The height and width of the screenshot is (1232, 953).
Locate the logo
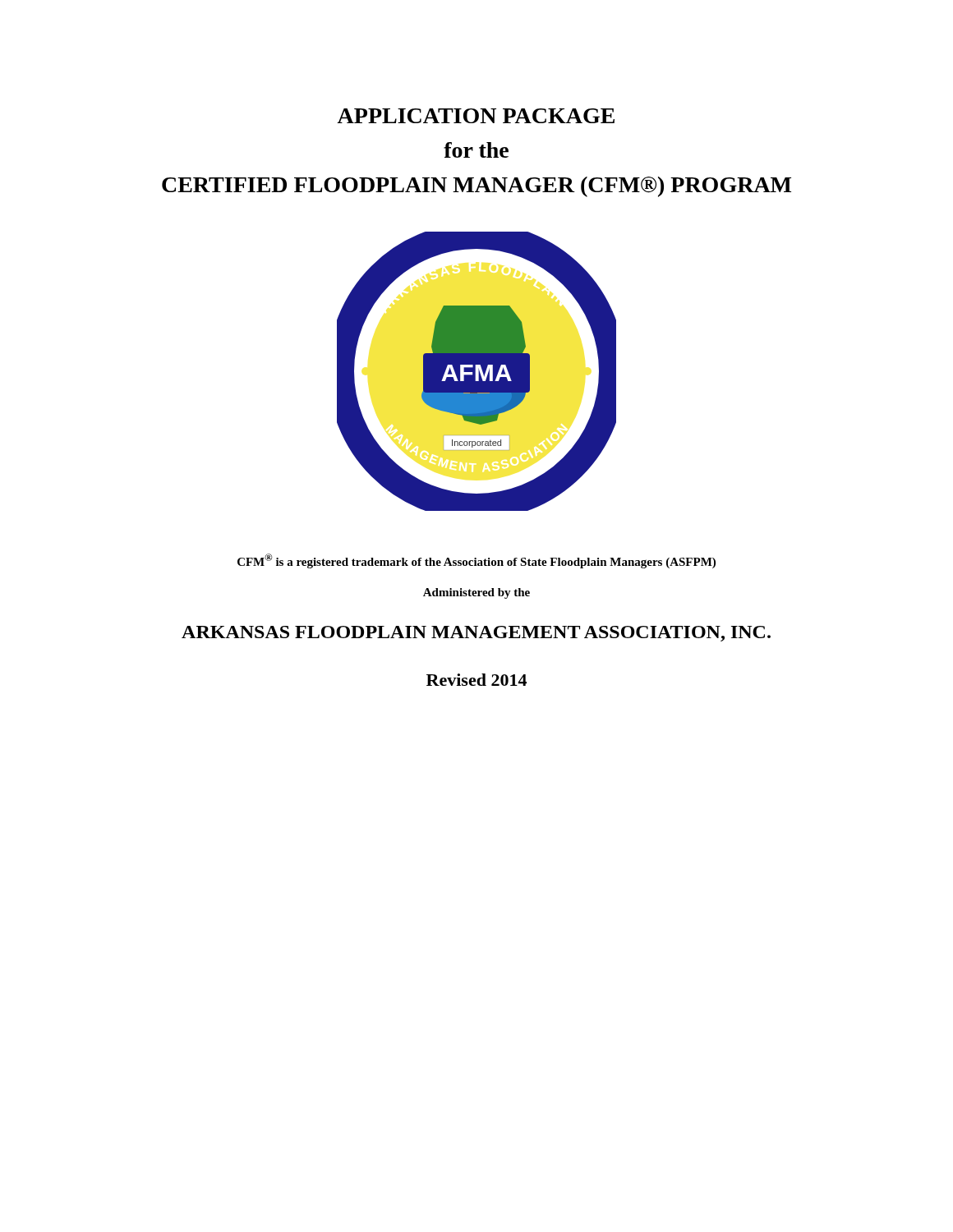476,373
